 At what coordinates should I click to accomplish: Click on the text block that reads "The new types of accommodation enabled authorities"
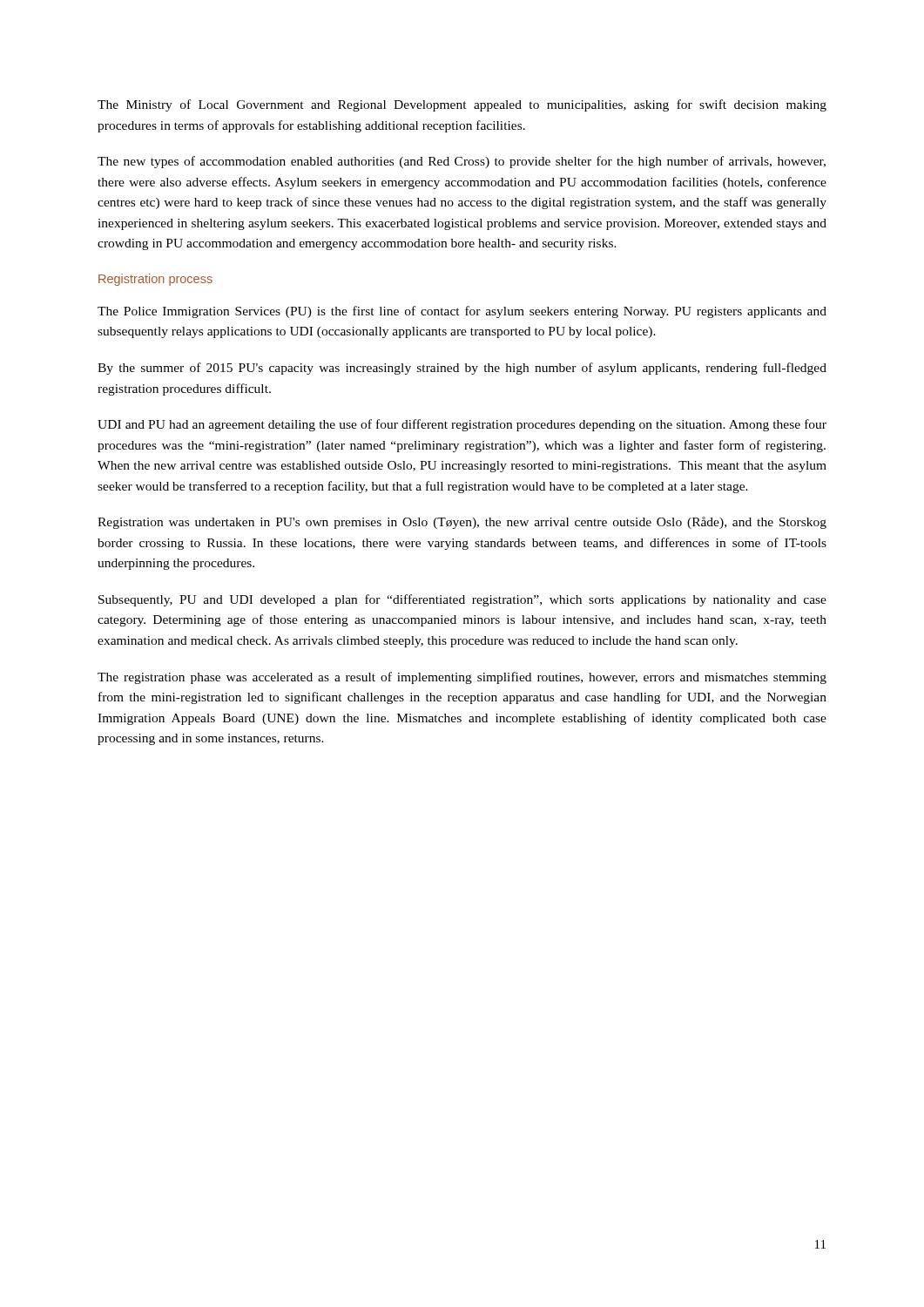(462, 202)
